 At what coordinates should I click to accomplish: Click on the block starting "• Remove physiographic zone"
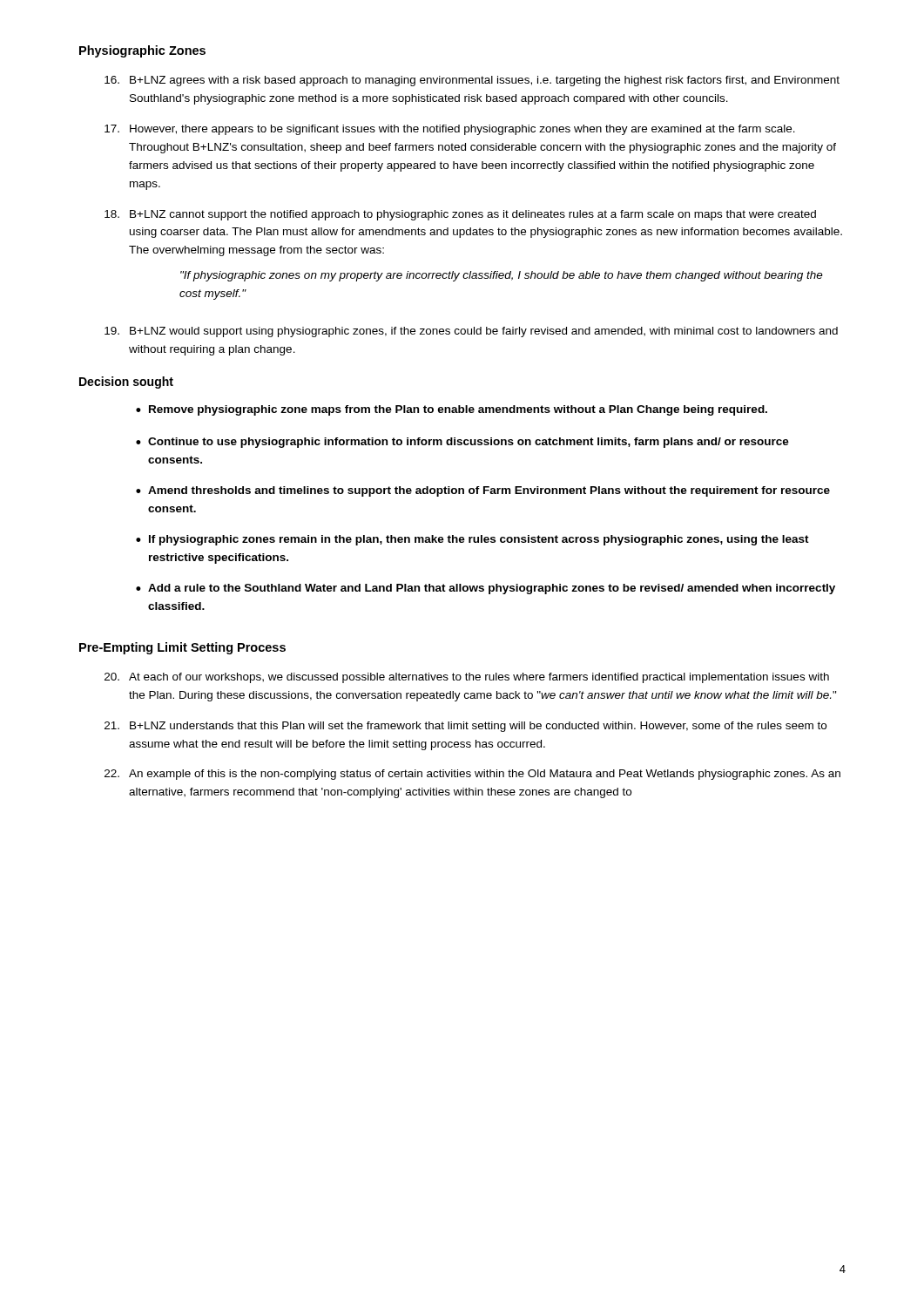click(x=487, y=411)
